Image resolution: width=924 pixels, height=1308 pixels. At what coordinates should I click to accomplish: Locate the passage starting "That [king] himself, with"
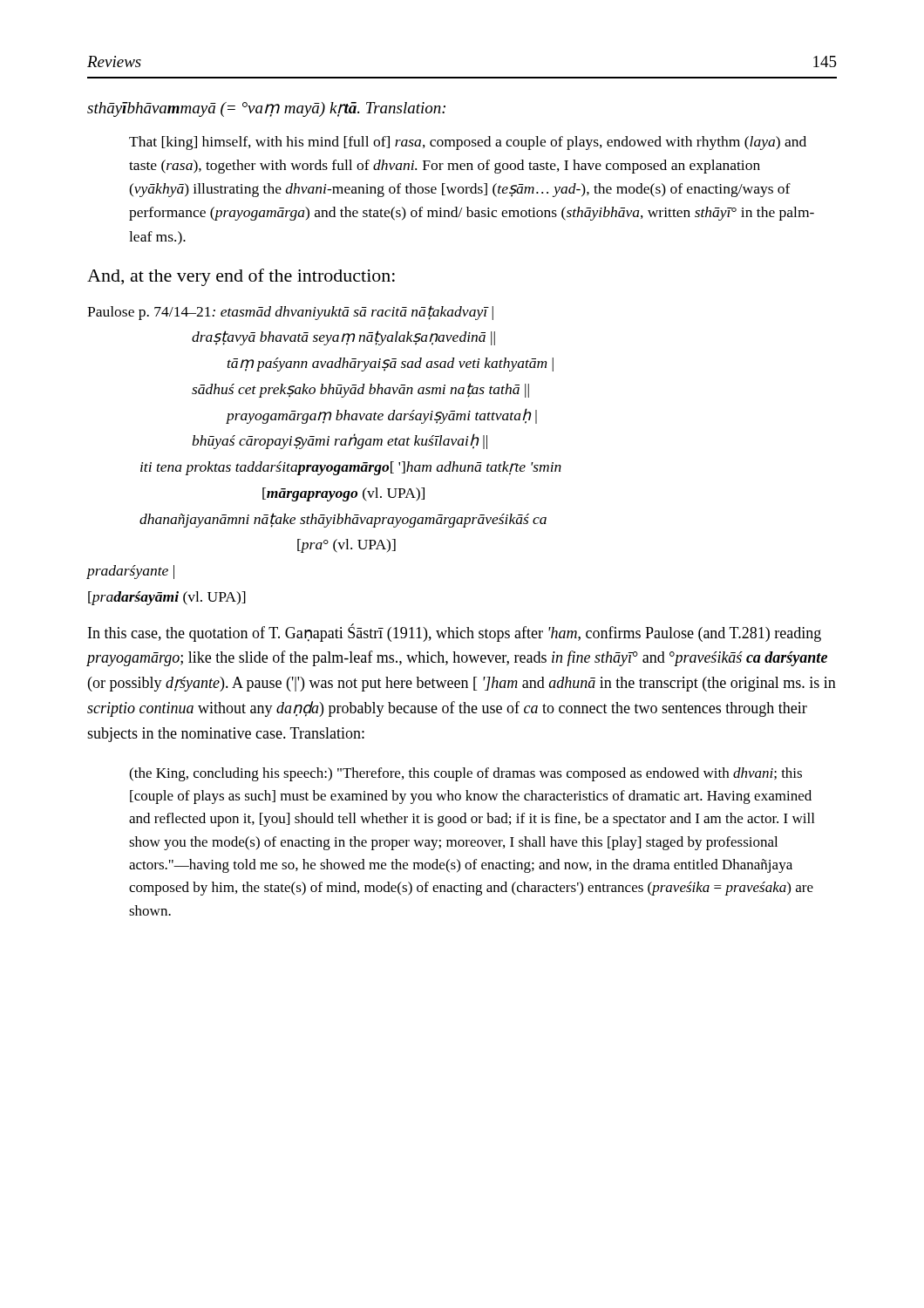click(472, 189)
